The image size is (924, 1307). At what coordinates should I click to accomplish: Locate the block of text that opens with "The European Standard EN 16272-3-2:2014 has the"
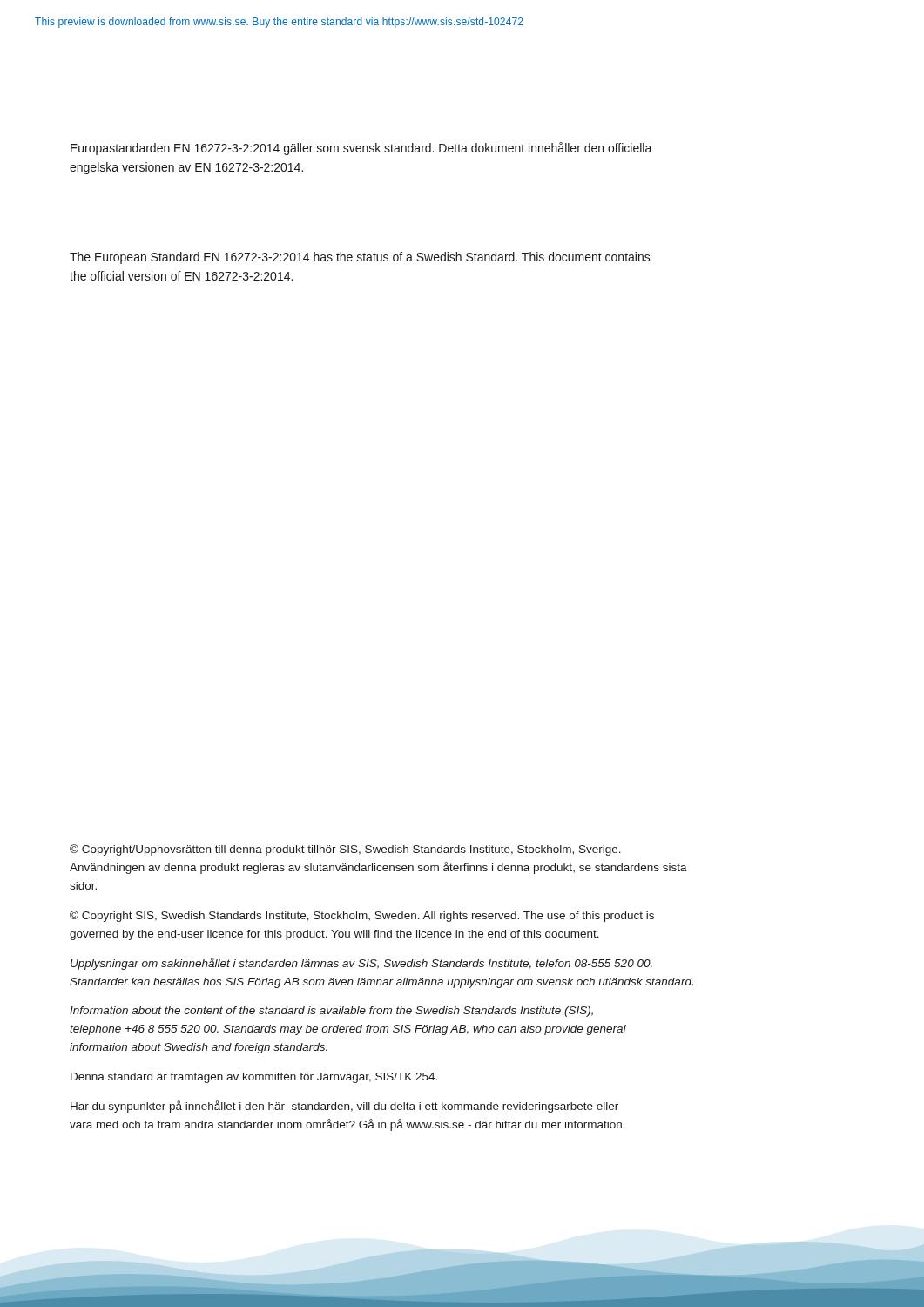360,266
